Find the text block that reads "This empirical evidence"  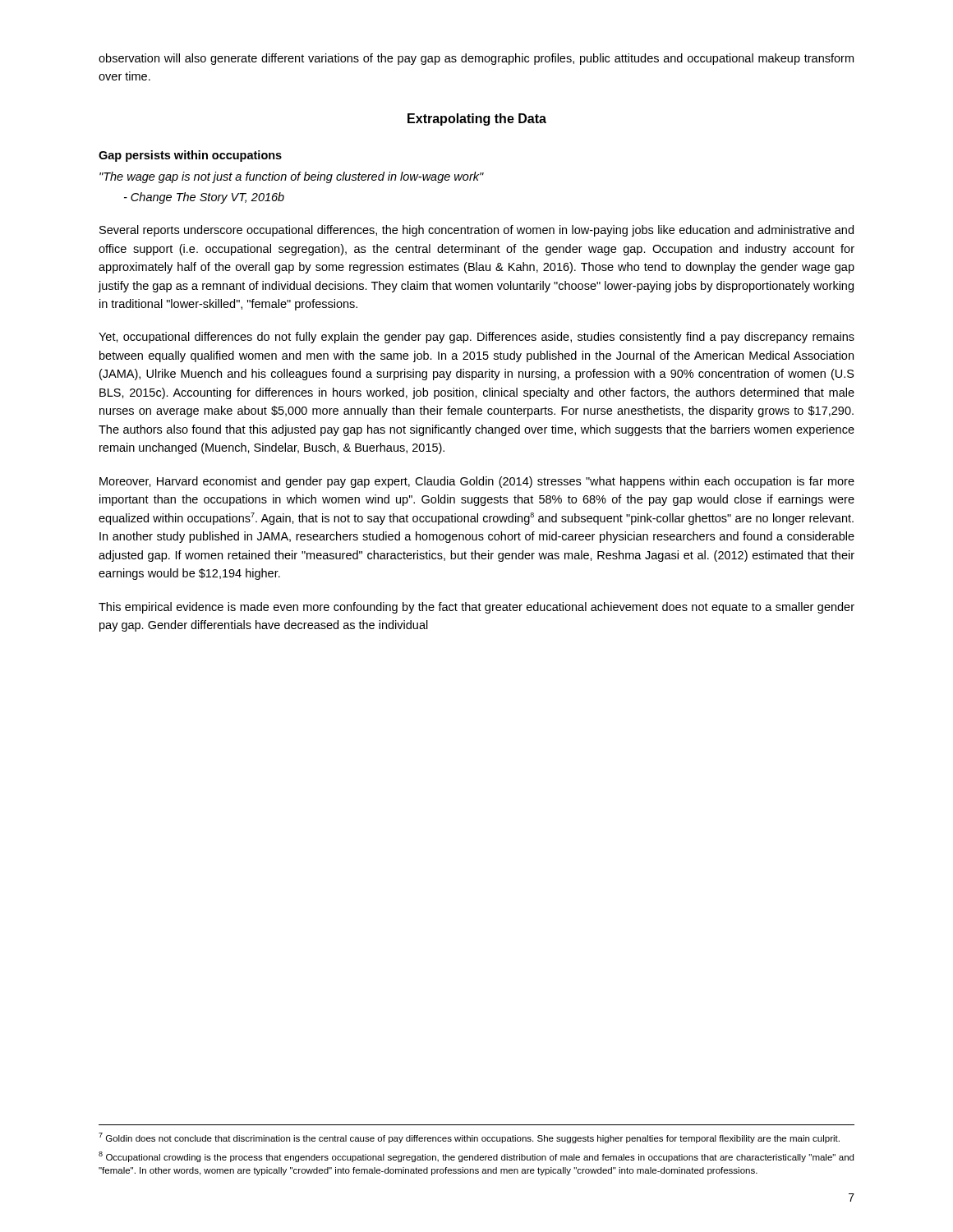click(x=476, y=616)
